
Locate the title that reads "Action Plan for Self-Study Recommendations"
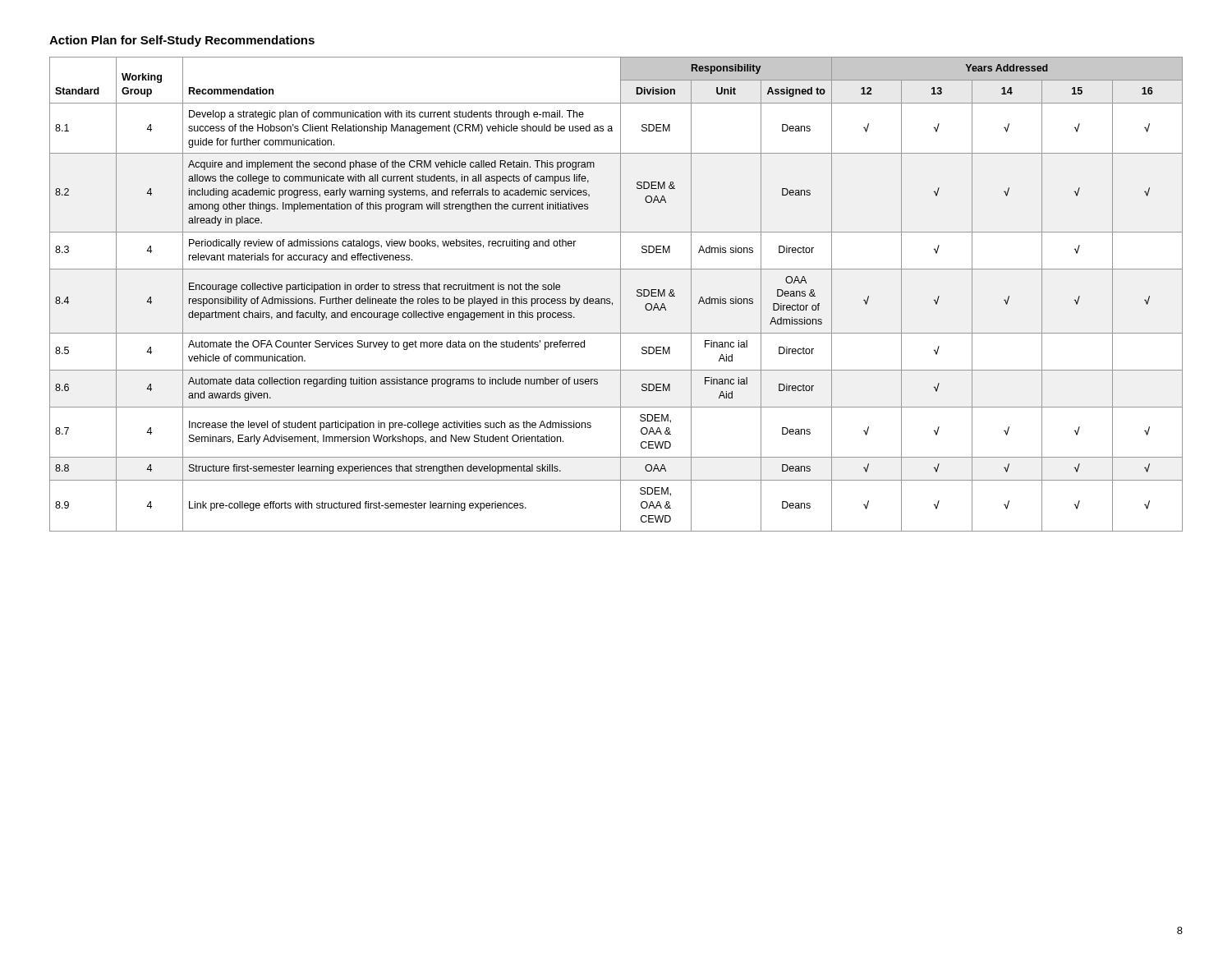182,40
